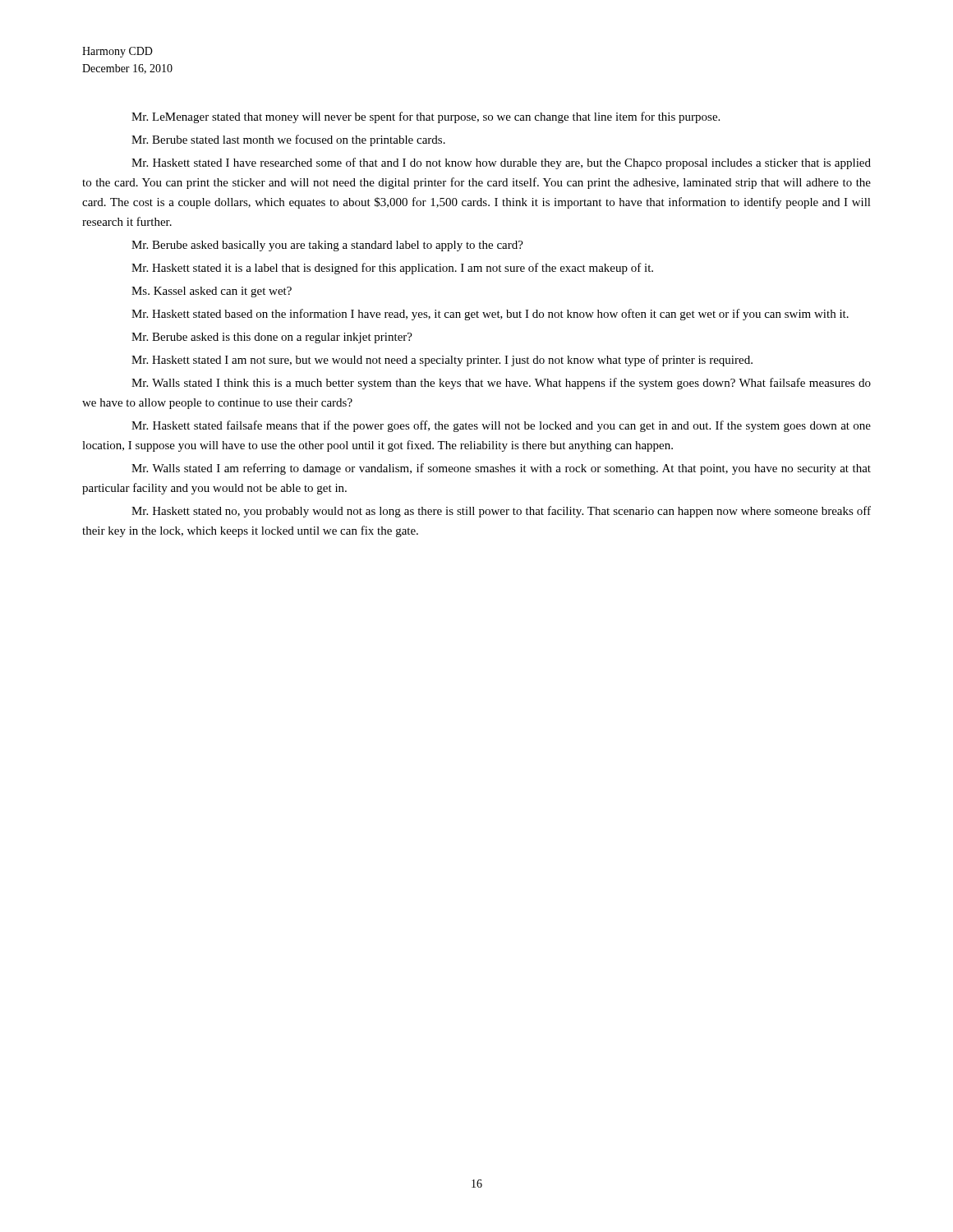Image resolution: width=953 pixels, height=1232 pixels.
Task: Find the text block that reads "Mr. Haskett stated I am"
Action: (x=442, y=360)
